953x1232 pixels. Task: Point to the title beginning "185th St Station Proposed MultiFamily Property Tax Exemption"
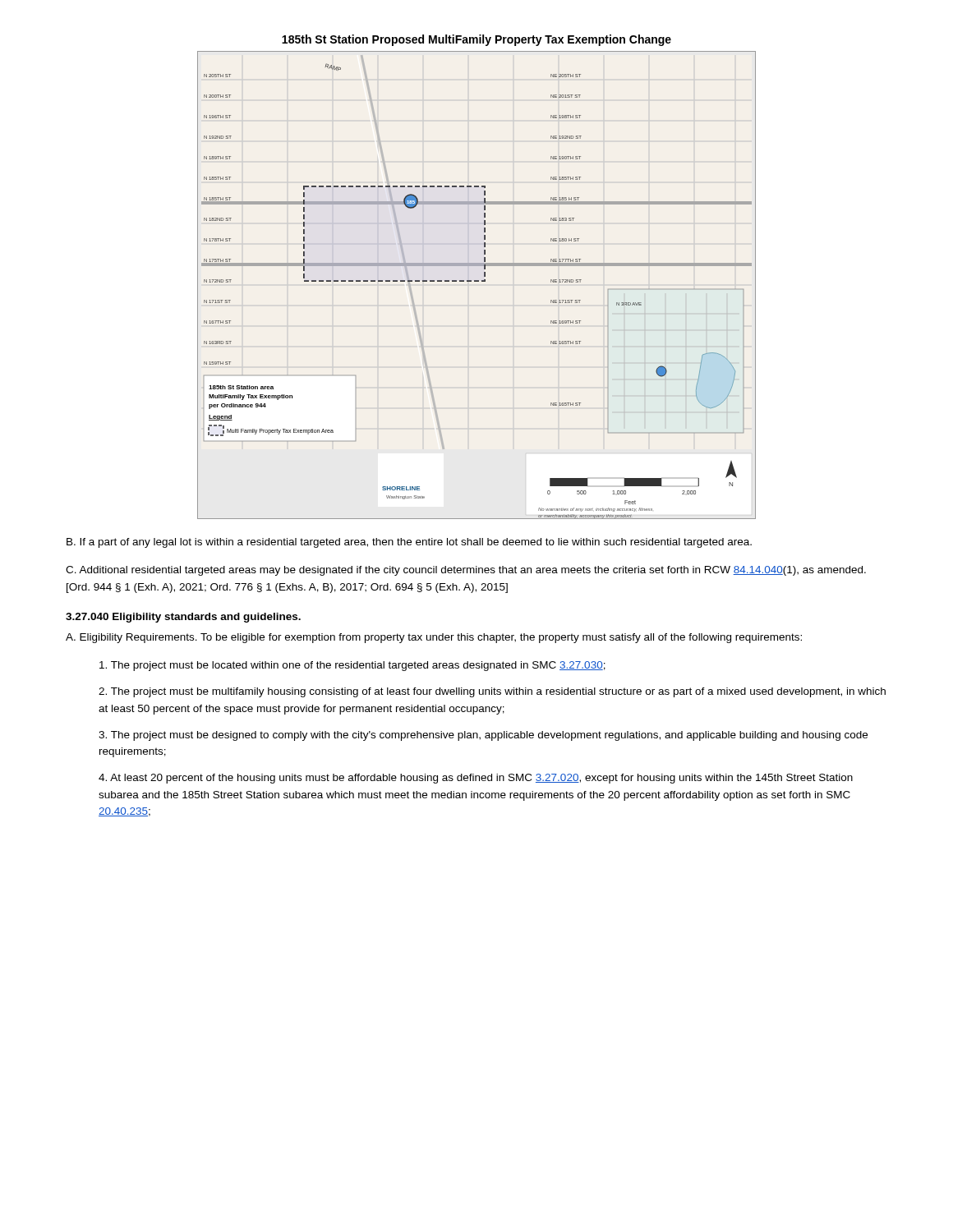(476, 39)
